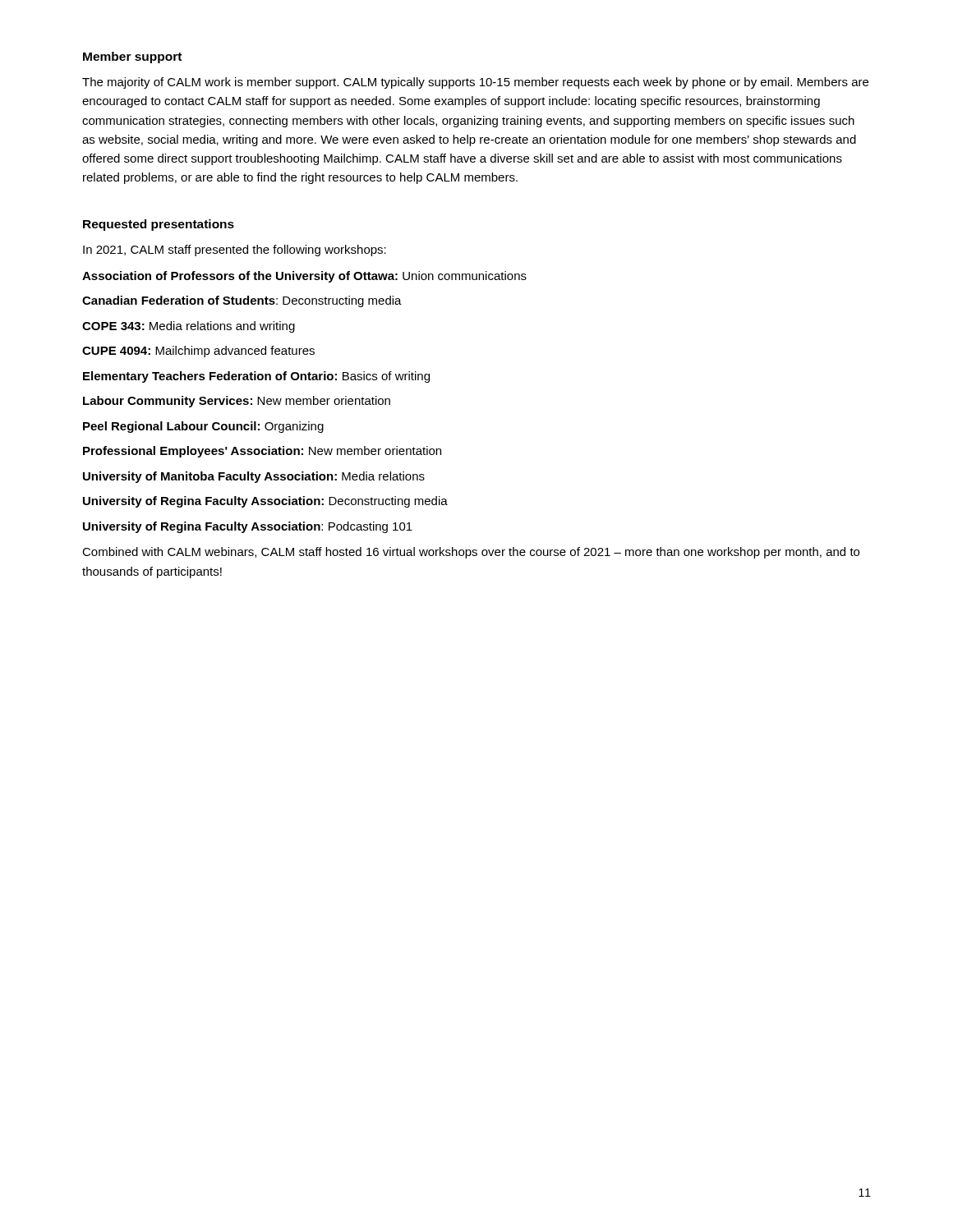
Task: Locate the section header that reads "Requested presentations"
Action: (x=158, y=223)
